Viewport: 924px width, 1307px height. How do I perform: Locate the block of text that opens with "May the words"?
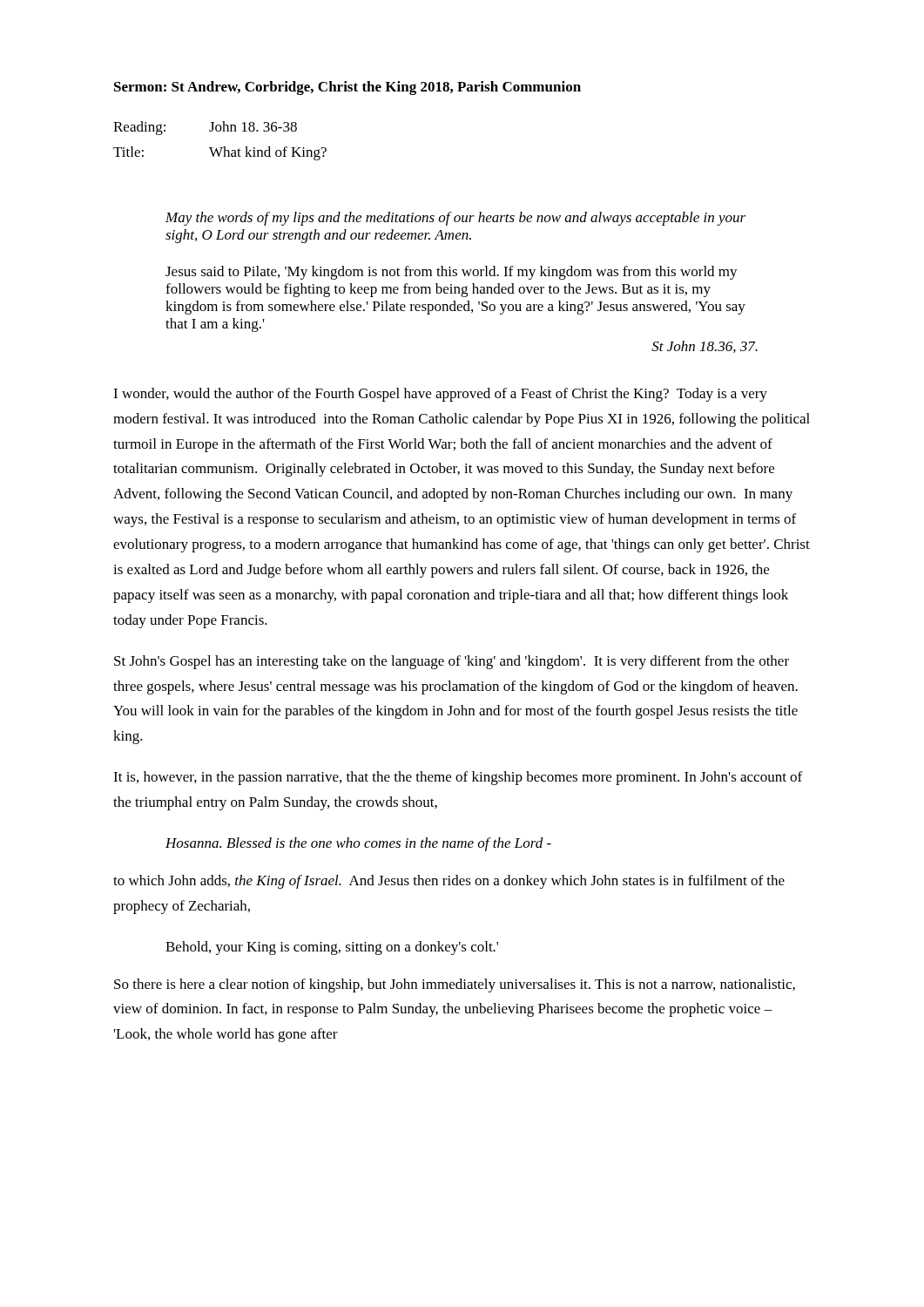[456, 226]
